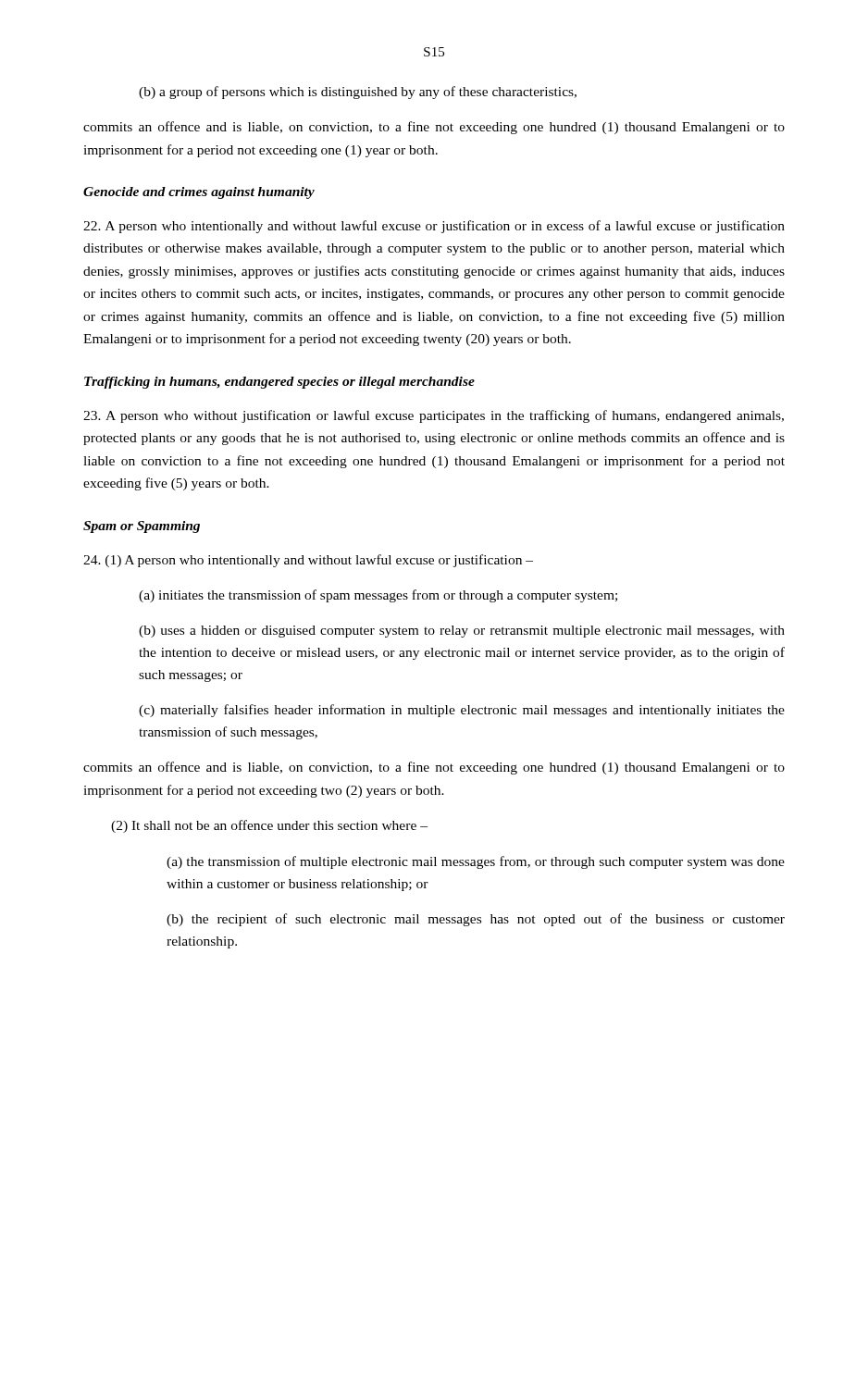Find the block on this page that starts "(b) uses a hidden"

(x=462, y=652)
